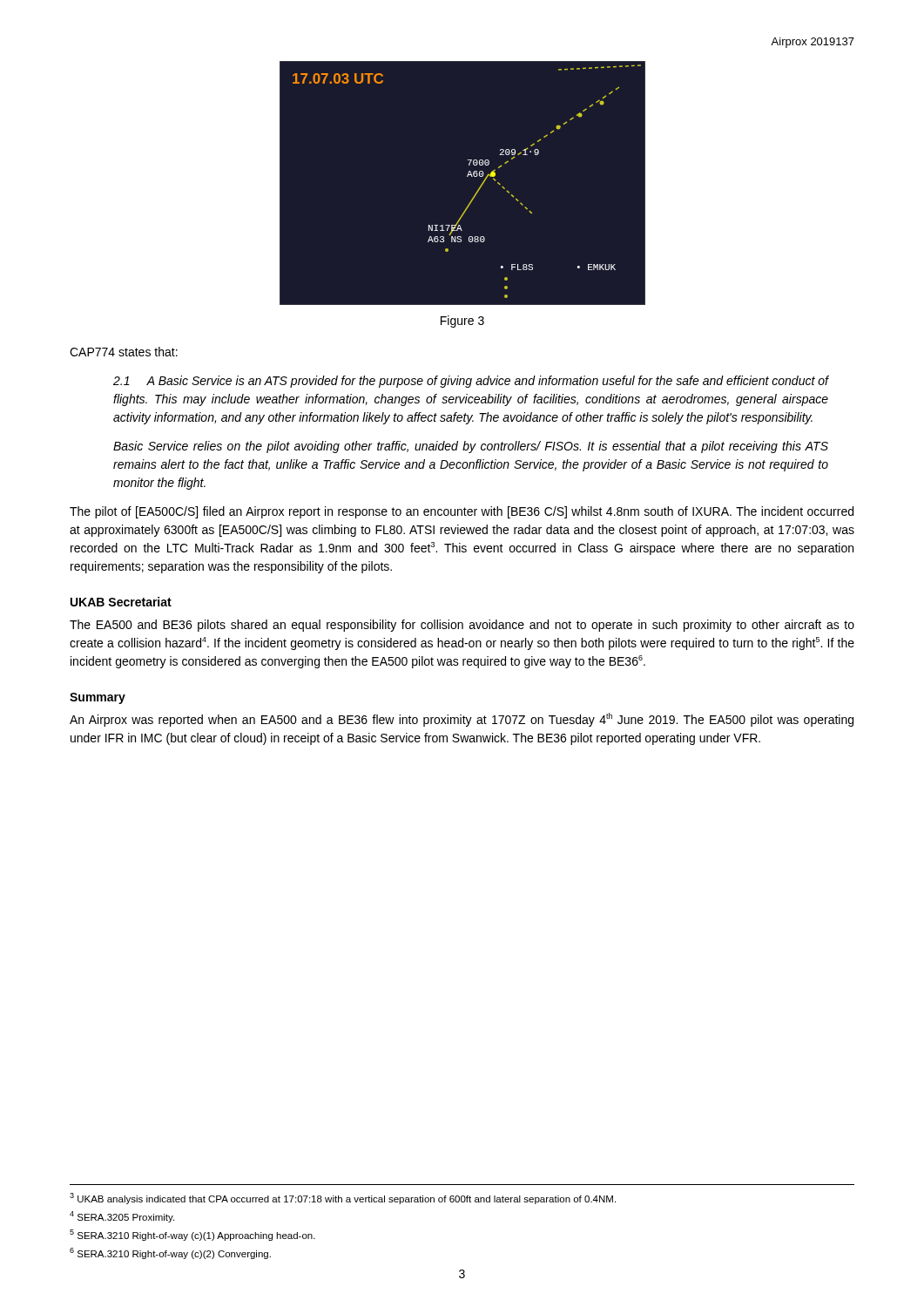Point to the block beginning "The pilot of [EA500C/S]"

tap(462, 539)
